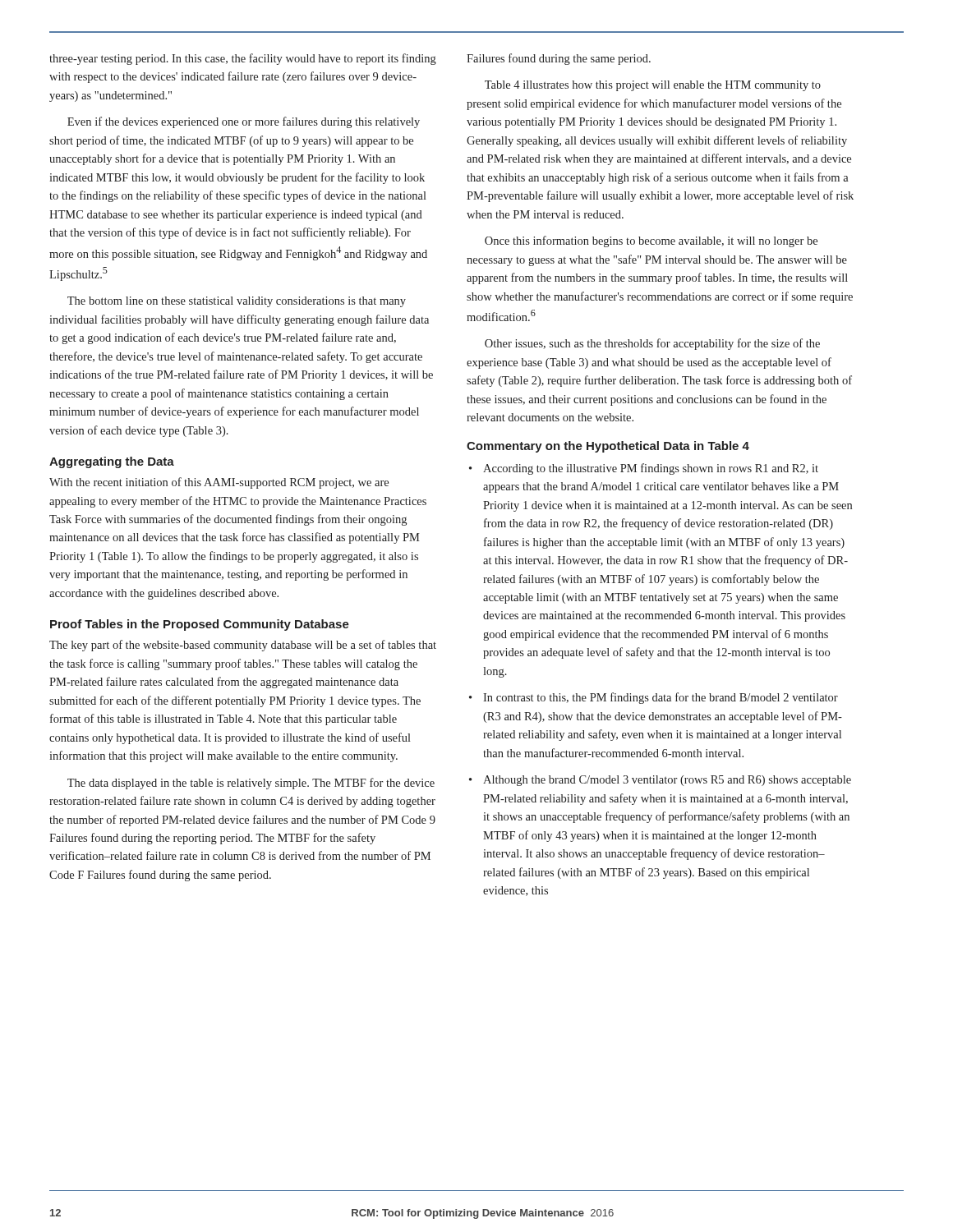Select the section header with the text "Proof Tables in the Proposed"
Image resolution: width=953 pixels, height=1232 pixels.
[x=199, y=624]
